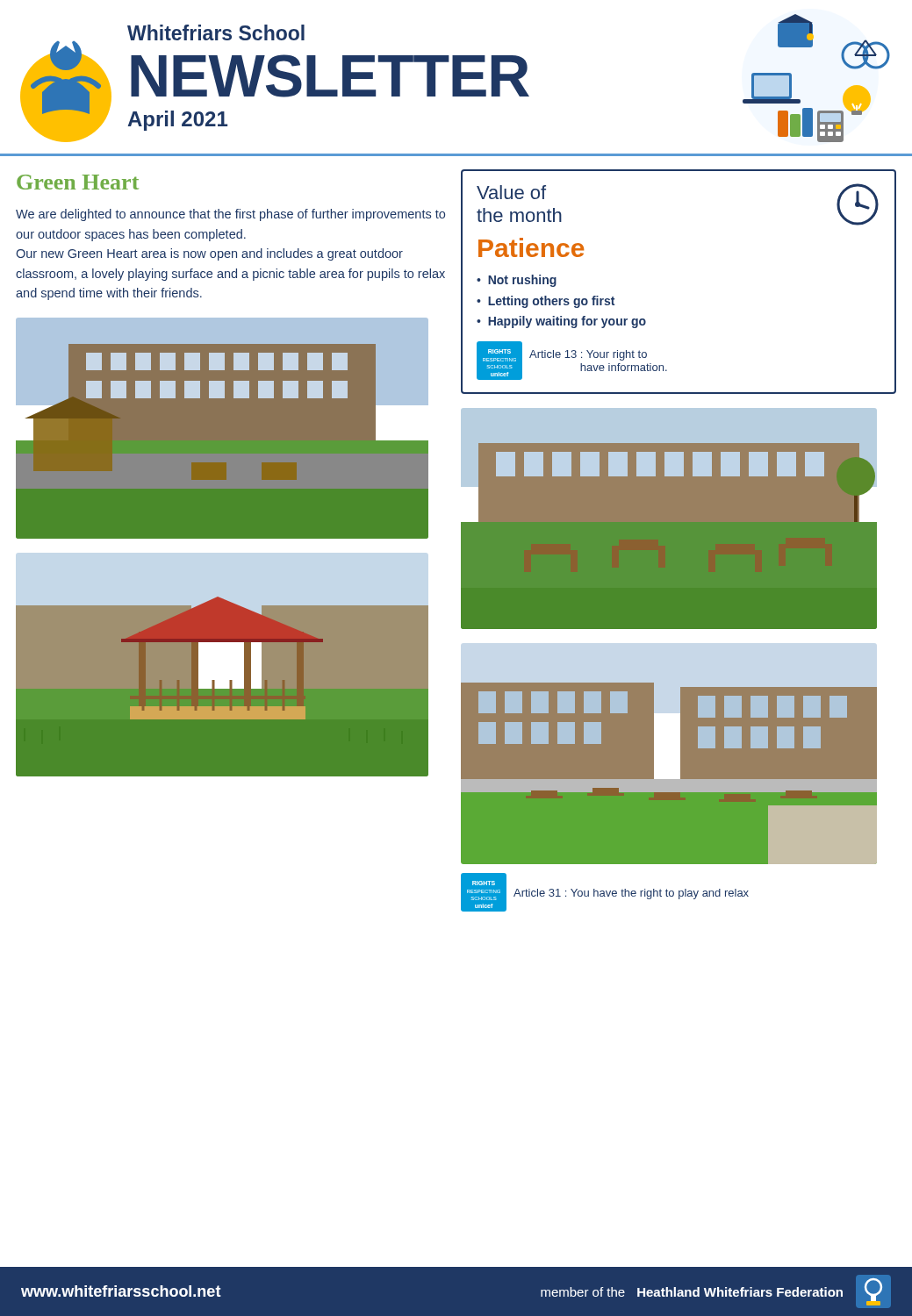This screenshot has width=912, height=1316.
Task: Click on the infographic
Action: (x=679, y=282)
